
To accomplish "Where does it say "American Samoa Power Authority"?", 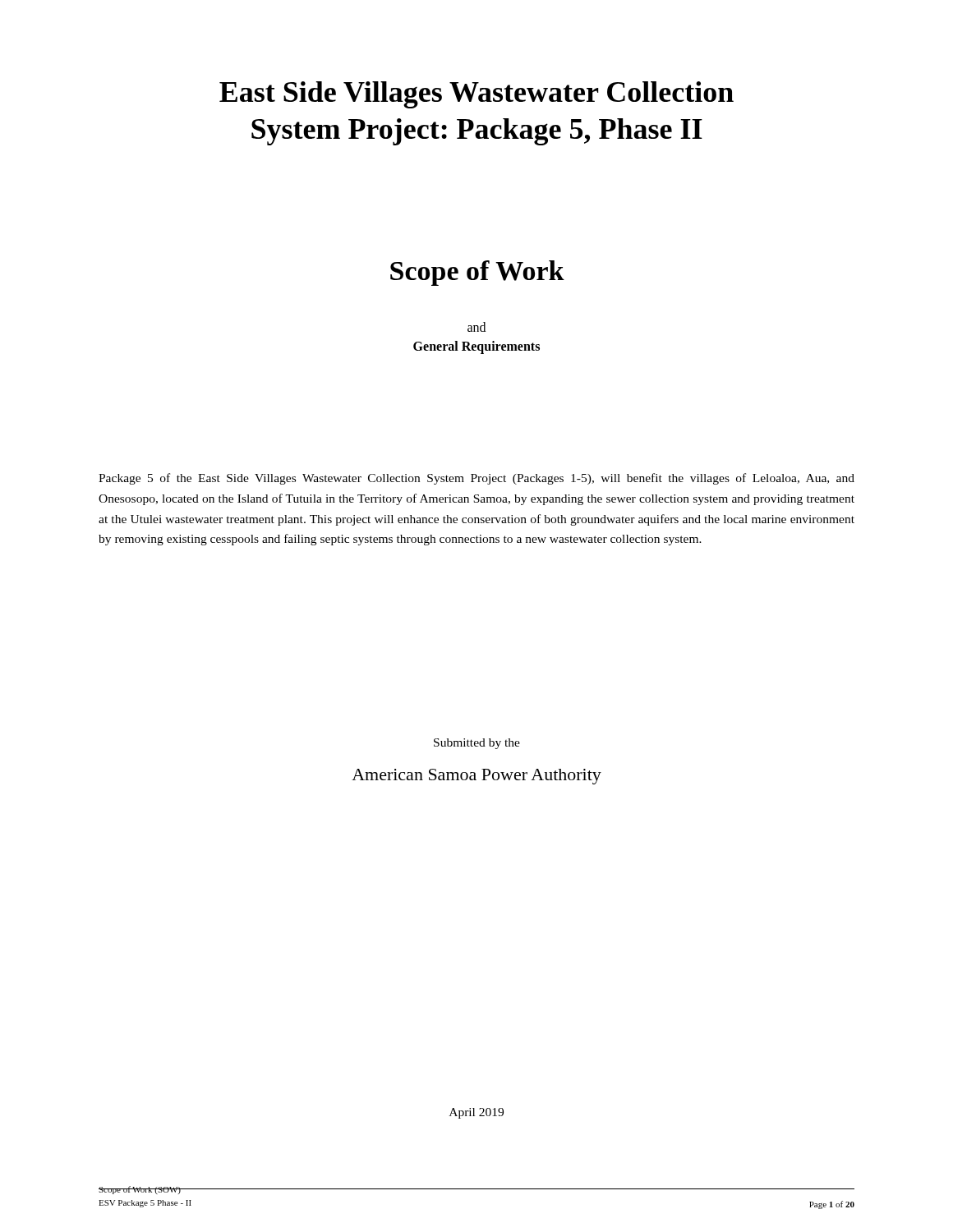I will tap(476, 774).
